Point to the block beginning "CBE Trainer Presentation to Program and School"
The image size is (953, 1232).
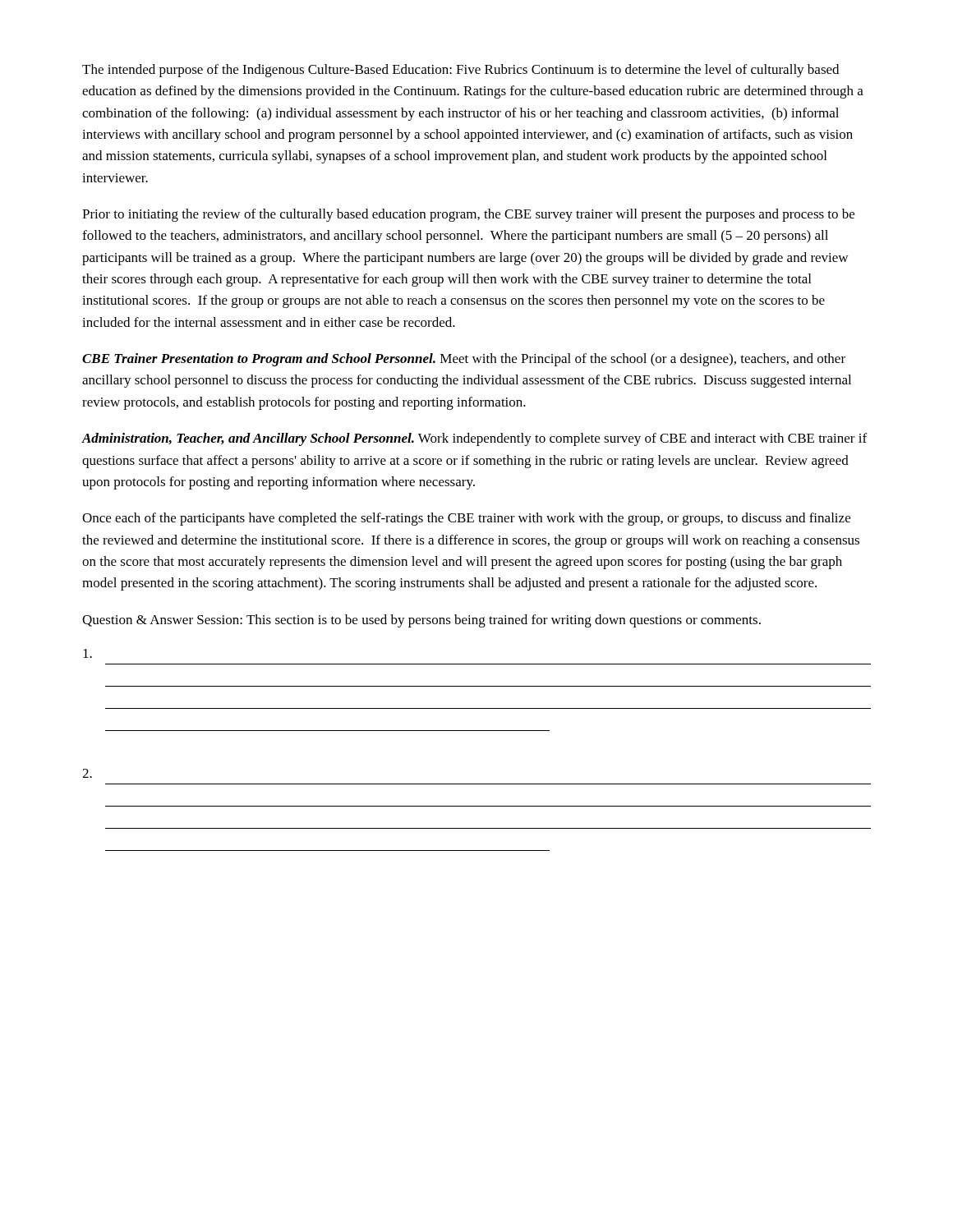[x=476, y=381]
